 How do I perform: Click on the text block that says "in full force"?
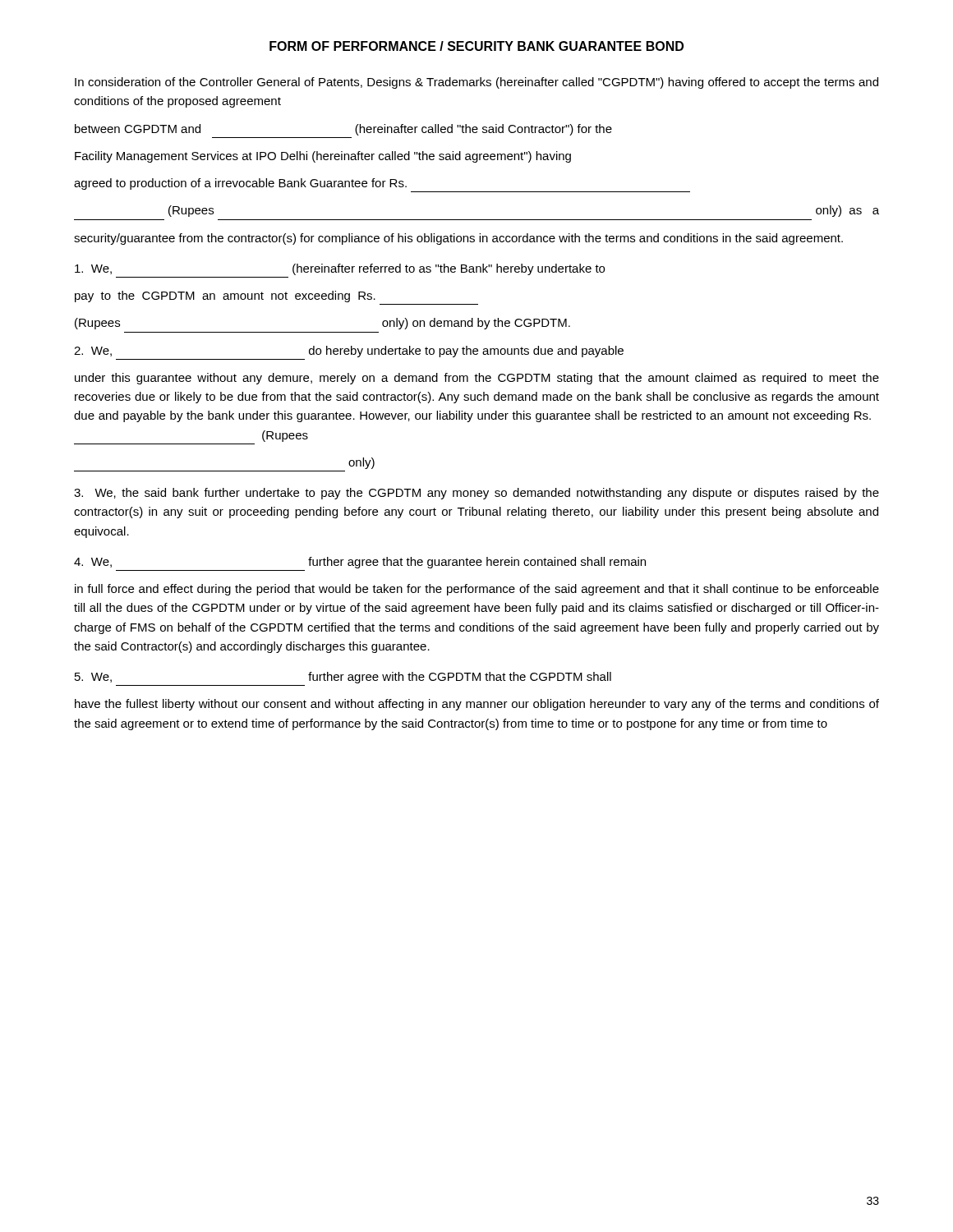coord(476,617)
